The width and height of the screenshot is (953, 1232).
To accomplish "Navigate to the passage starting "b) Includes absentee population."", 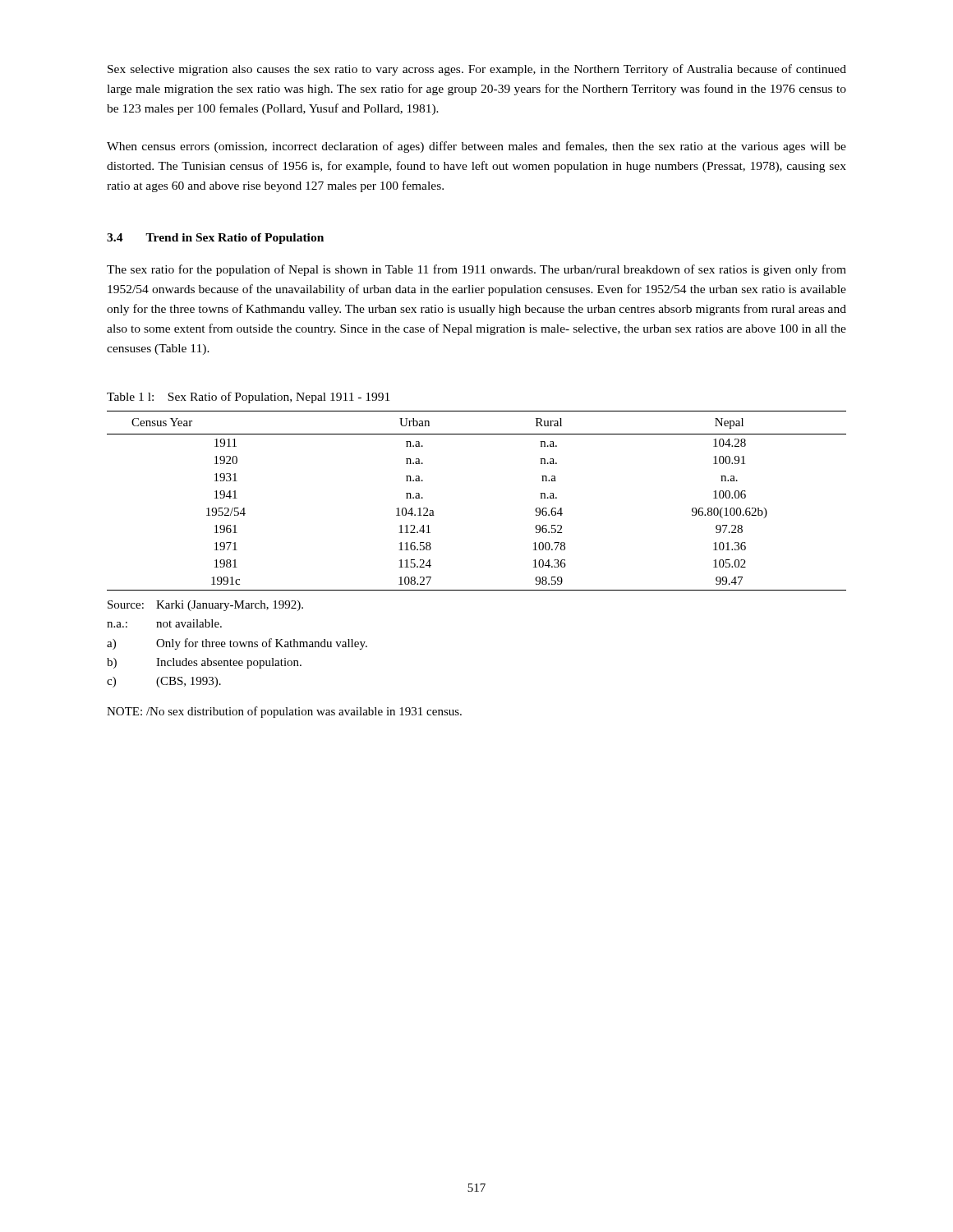I will click(204, 663).
